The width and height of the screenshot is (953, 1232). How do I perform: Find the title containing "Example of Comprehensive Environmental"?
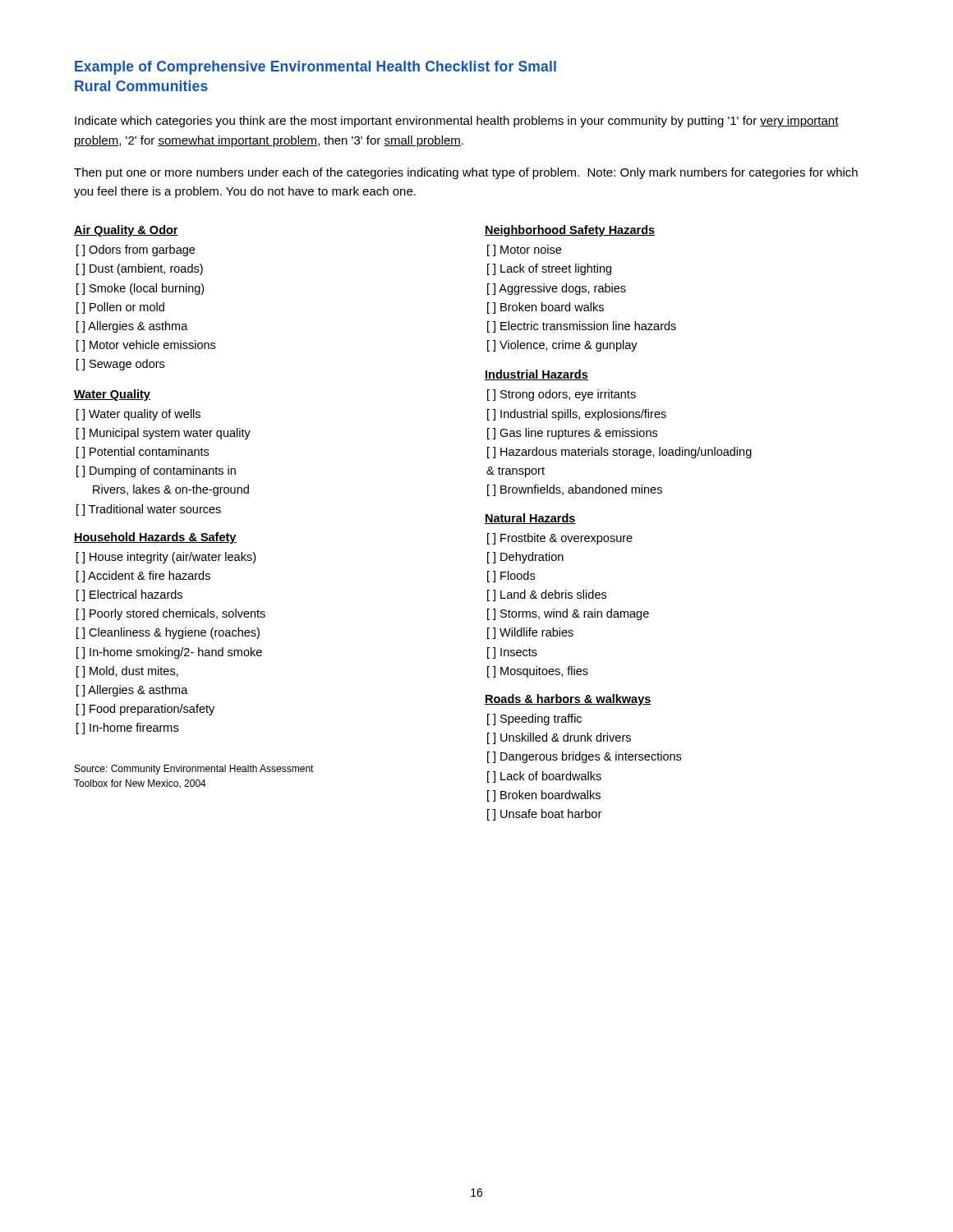point(315,76)
